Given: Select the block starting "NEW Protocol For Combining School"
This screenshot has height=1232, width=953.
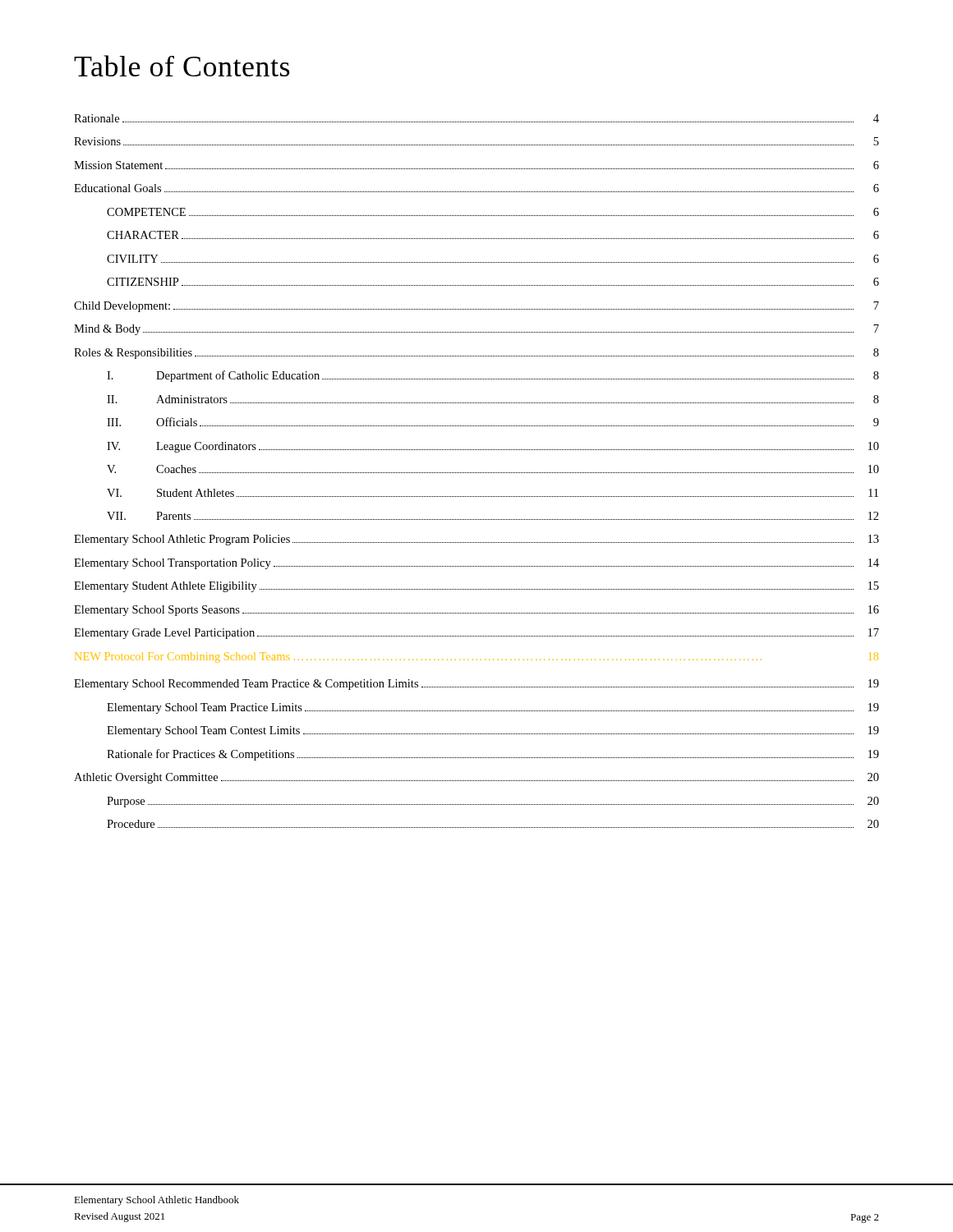Looking at the screenshot, I should [476, 657].
